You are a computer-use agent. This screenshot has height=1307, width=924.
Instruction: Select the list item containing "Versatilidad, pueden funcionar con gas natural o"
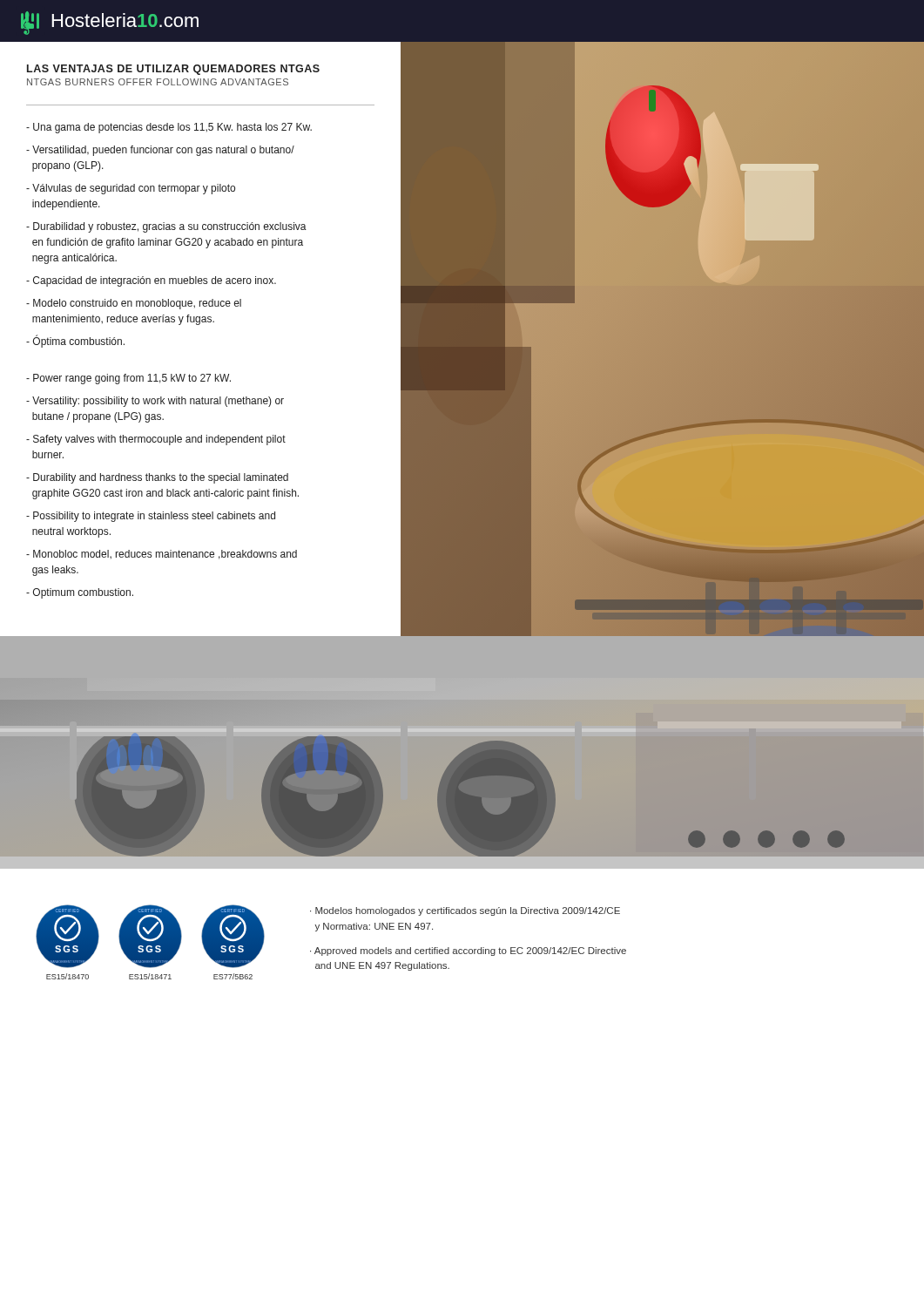tap(160, 158)
